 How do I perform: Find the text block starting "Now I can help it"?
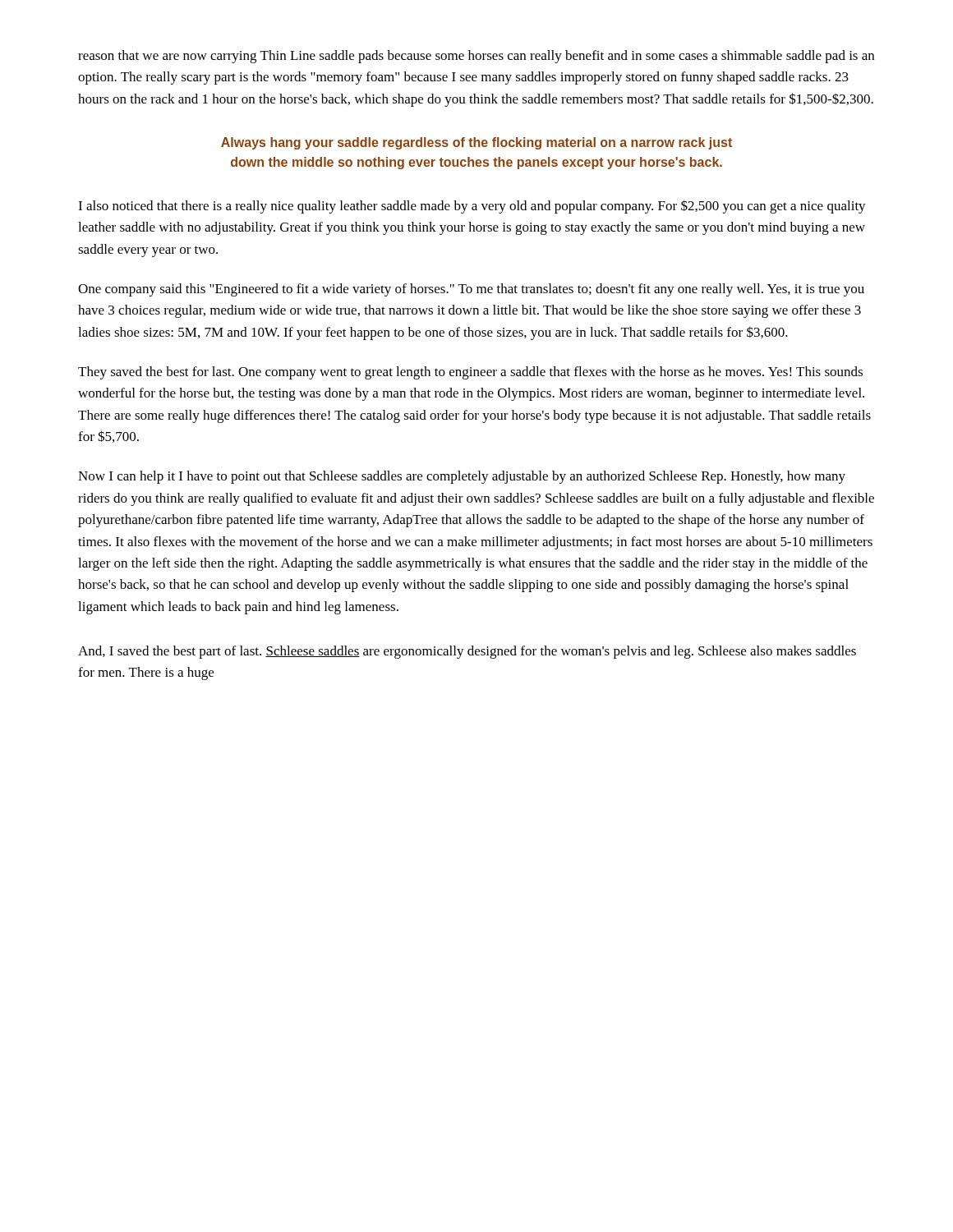click(476, 541)
